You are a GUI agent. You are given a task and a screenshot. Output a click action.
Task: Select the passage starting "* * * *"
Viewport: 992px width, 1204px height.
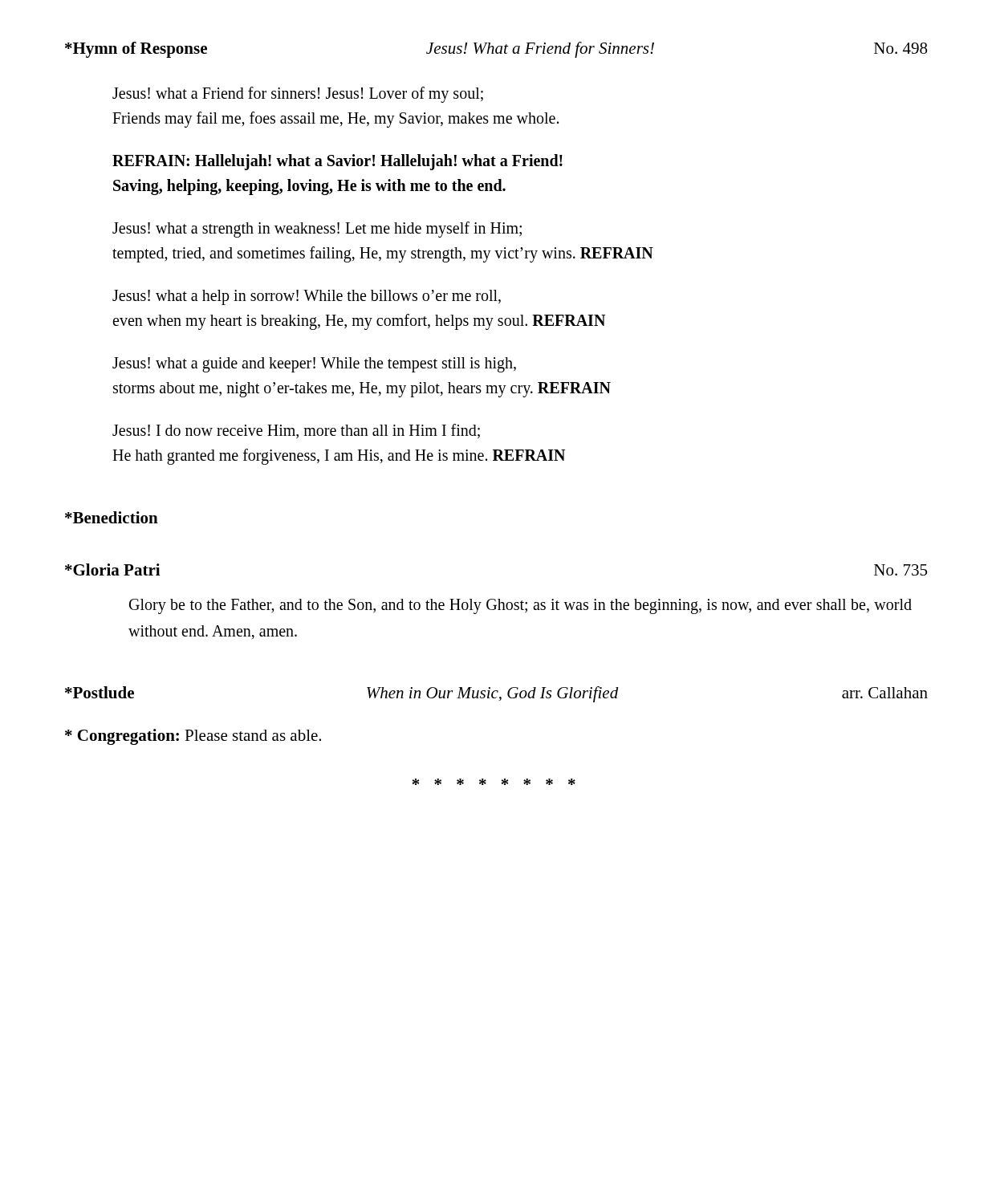coord(496,784)
